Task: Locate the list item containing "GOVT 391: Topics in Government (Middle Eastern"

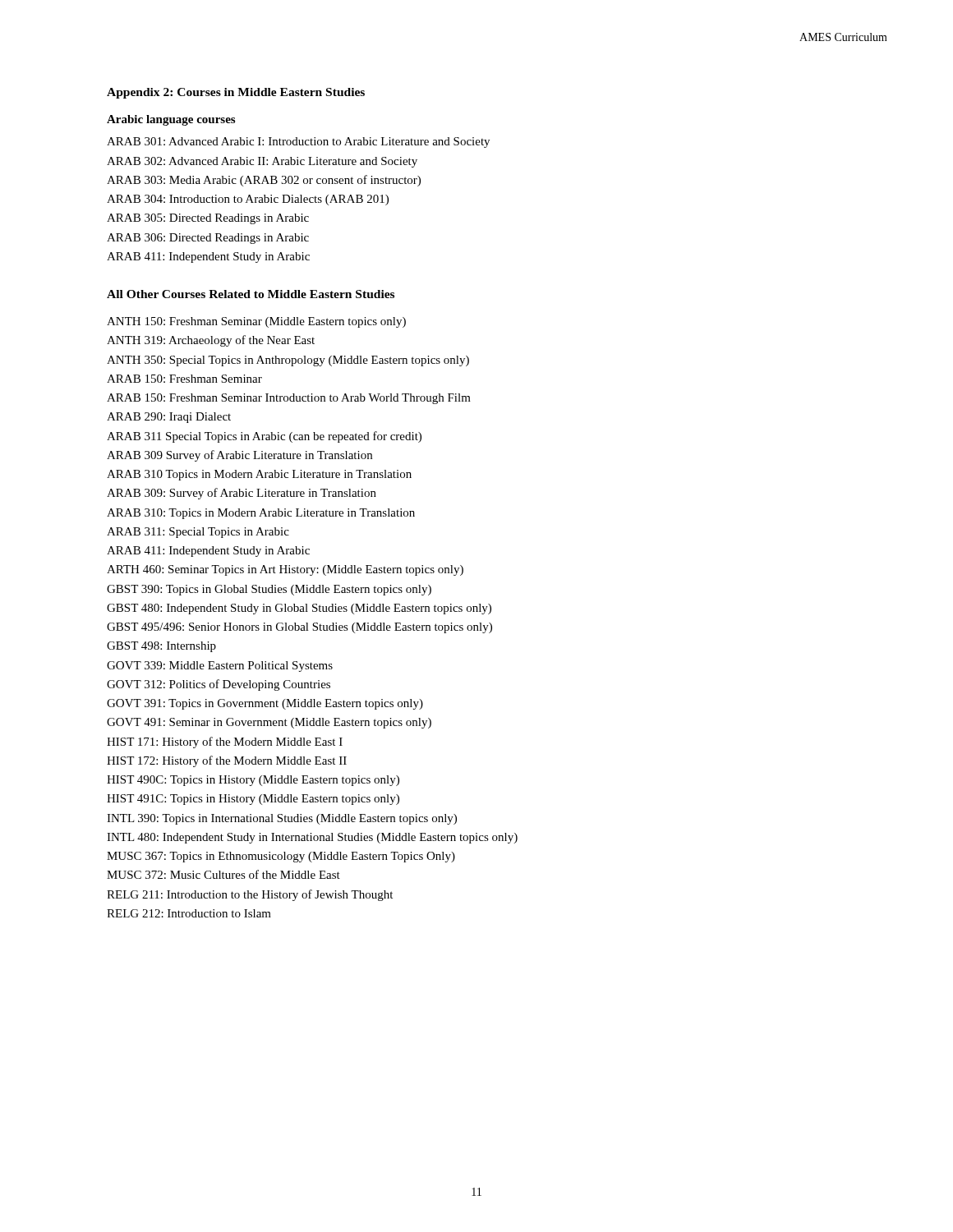Action: (x=265, y=703)
